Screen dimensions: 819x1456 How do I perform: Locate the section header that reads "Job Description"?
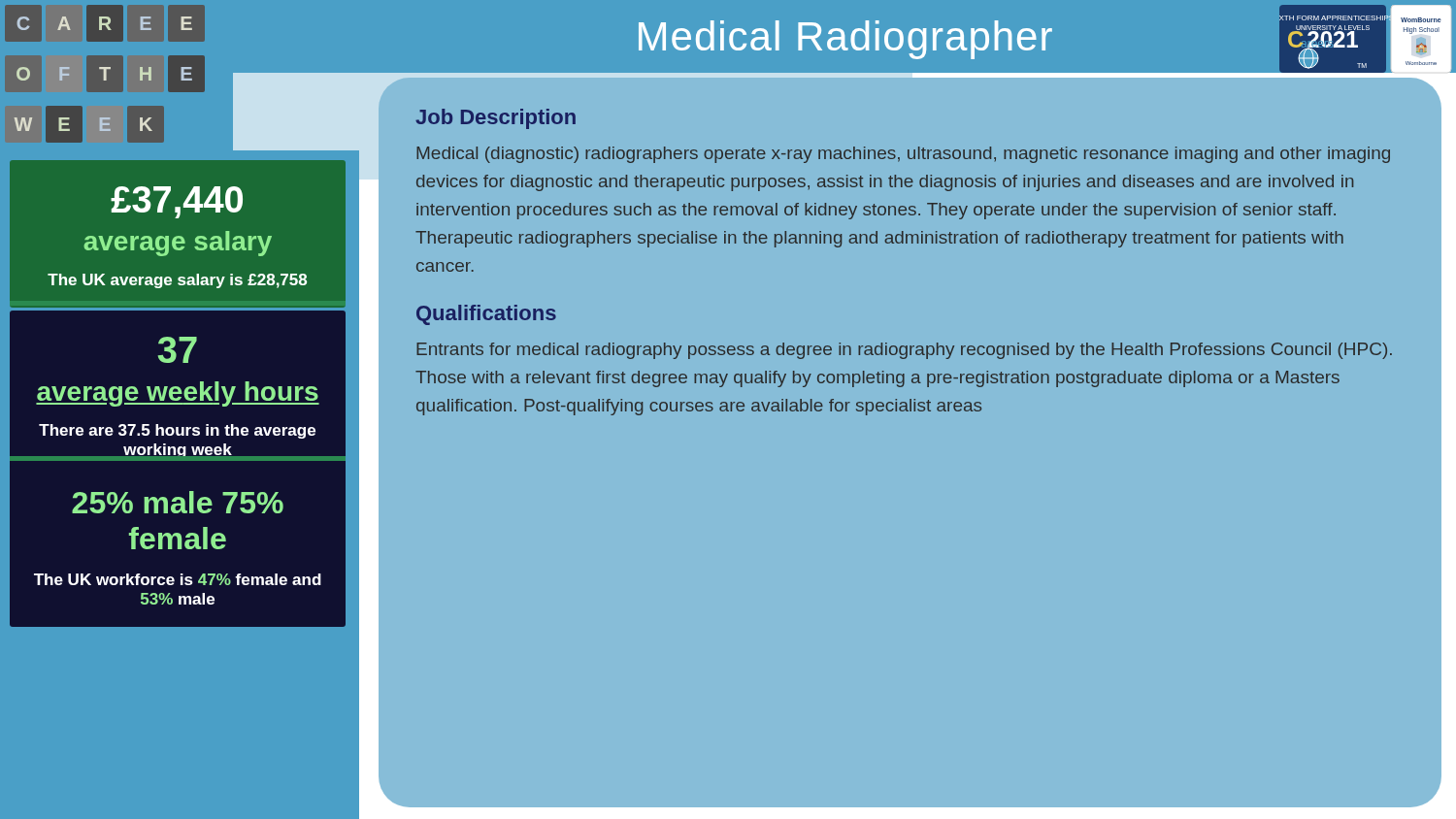[x=496, y=117]
